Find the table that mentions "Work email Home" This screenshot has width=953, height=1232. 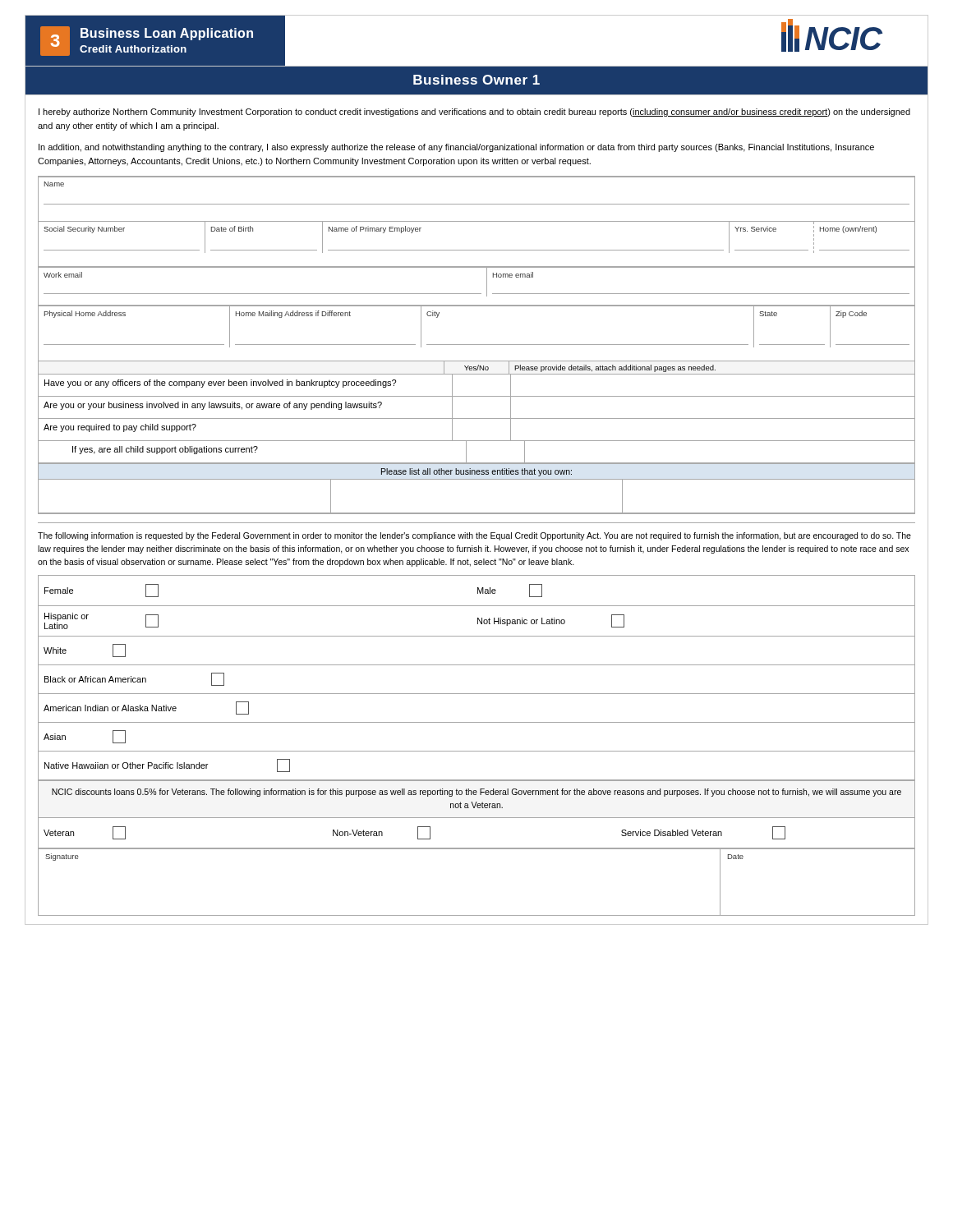click(476, 286)
